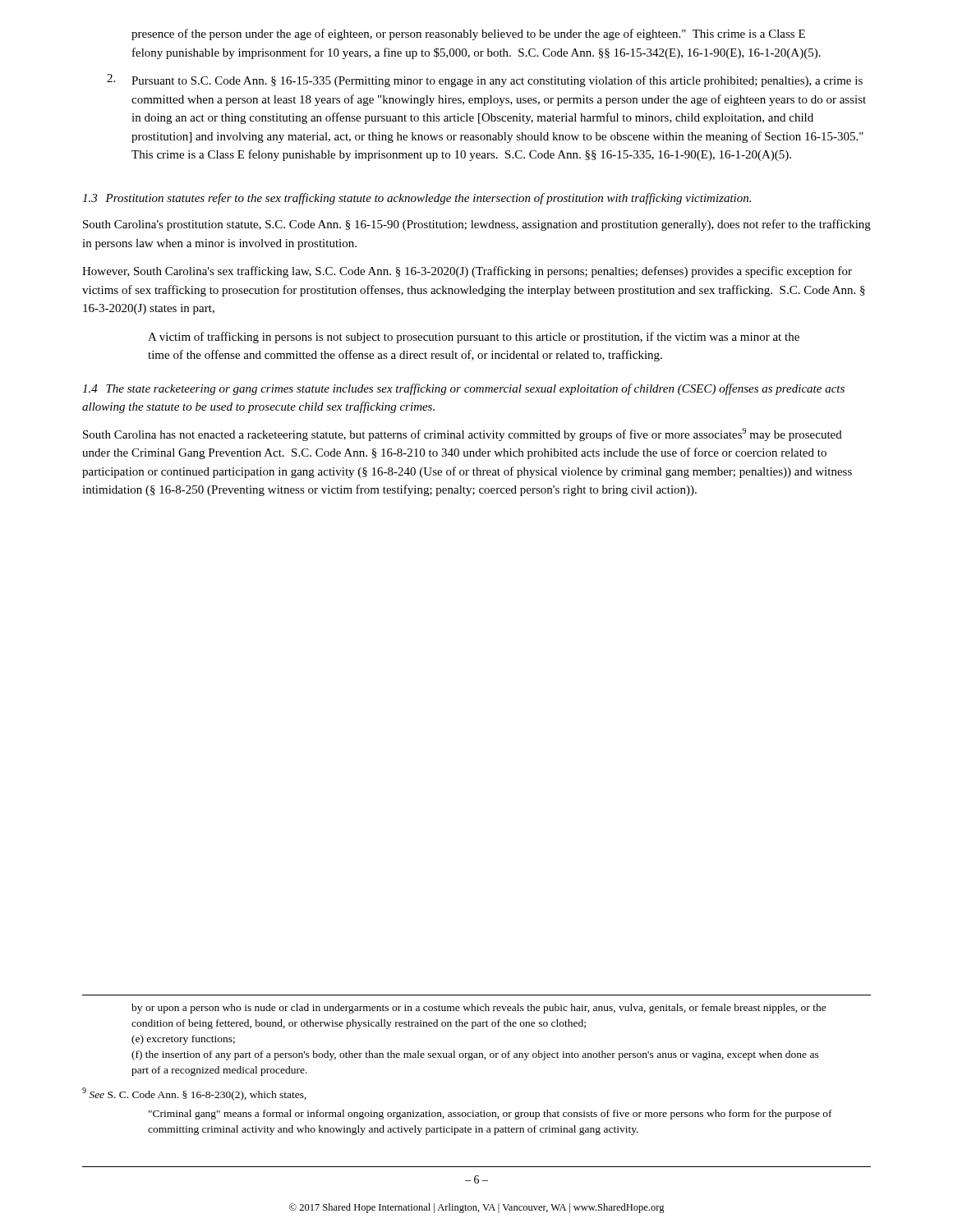Click on the text block that reads "However, South Carolina's sex trafficking"
This screenshot has width=953, height=1232.
tap(476, 290)
